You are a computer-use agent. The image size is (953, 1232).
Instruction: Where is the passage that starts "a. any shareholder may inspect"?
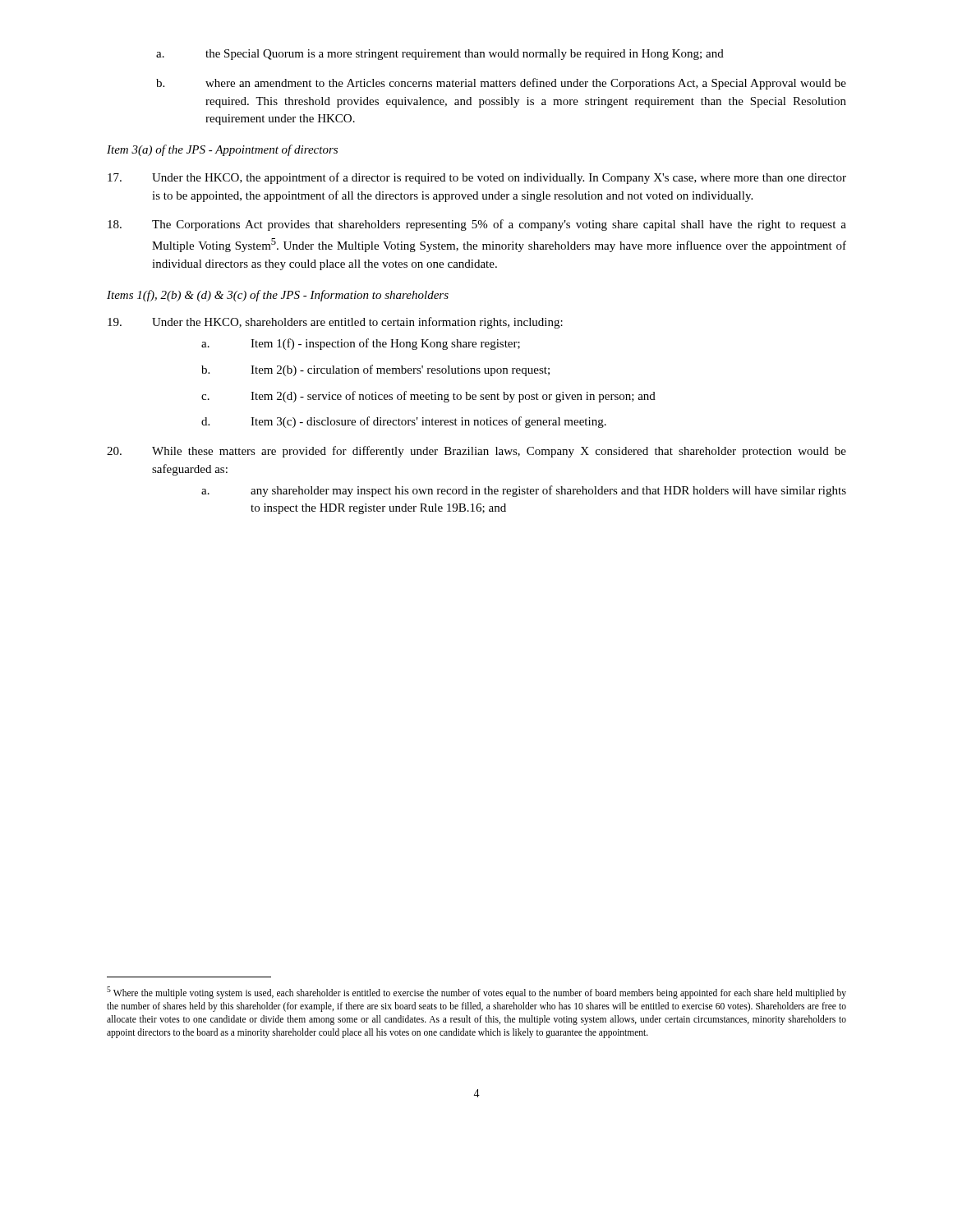click(x=524, y=500)
